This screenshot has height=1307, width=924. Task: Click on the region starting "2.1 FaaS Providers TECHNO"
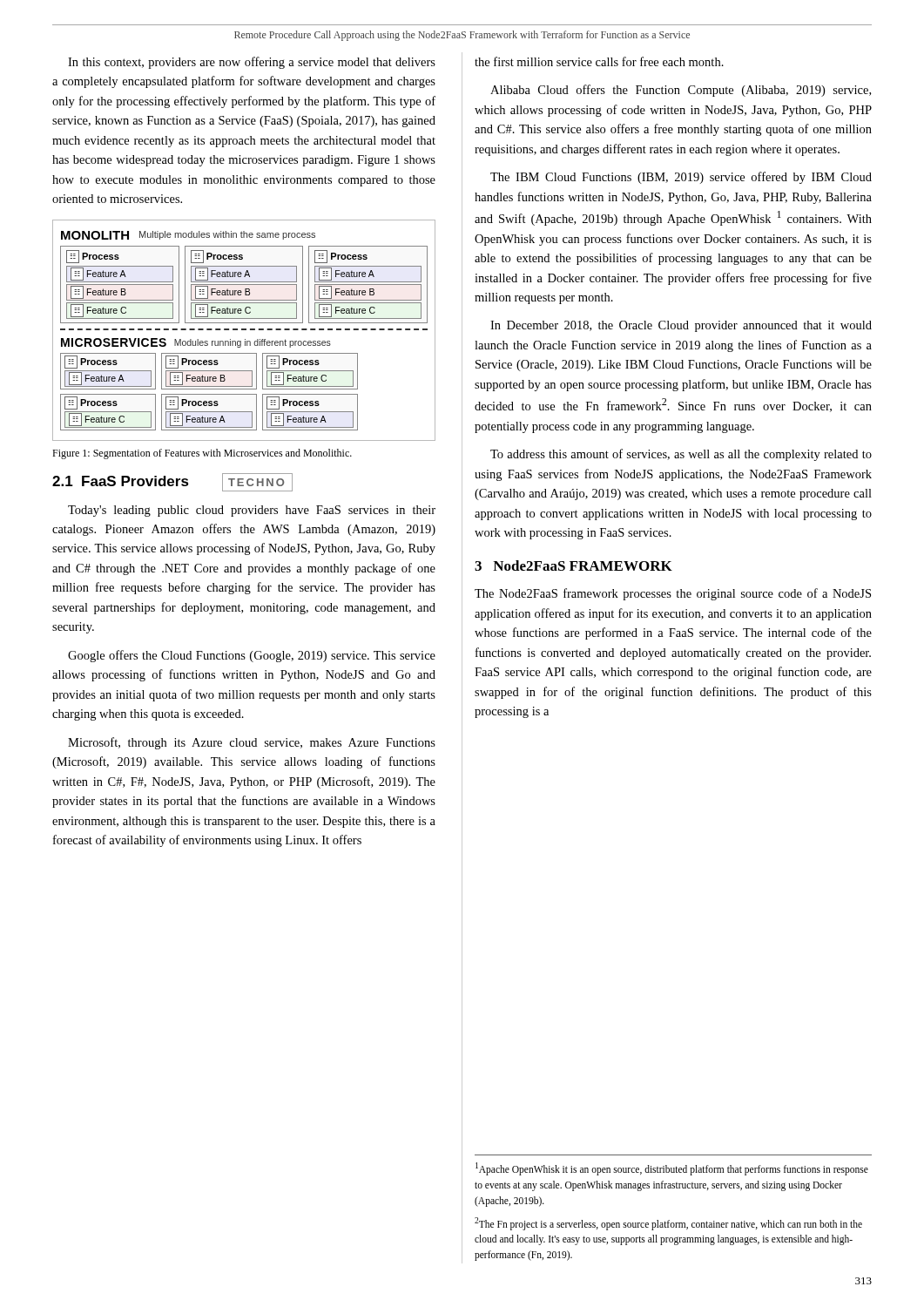[x=244, y=482]
